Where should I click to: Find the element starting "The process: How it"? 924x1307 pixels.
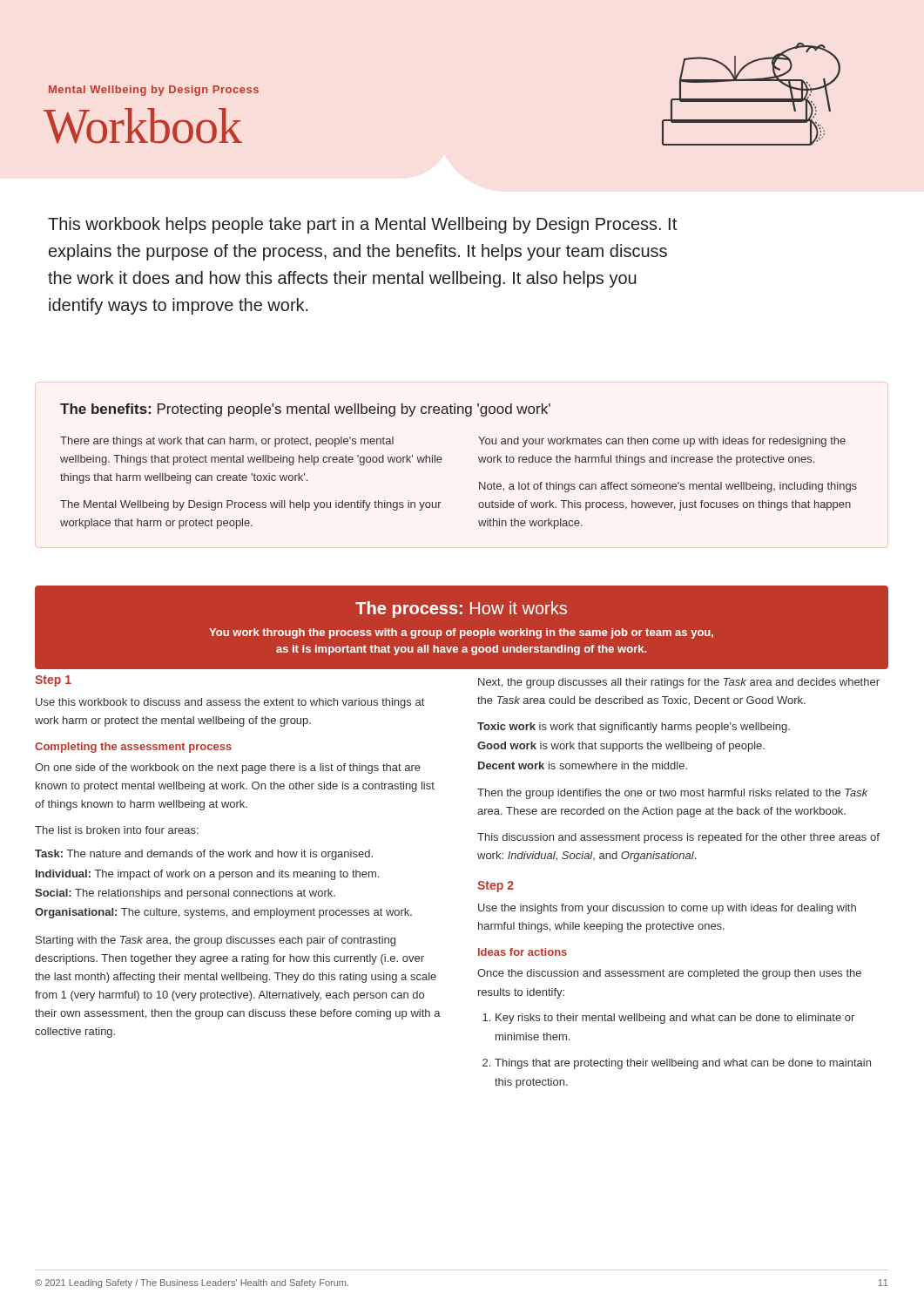pos(462,608)
